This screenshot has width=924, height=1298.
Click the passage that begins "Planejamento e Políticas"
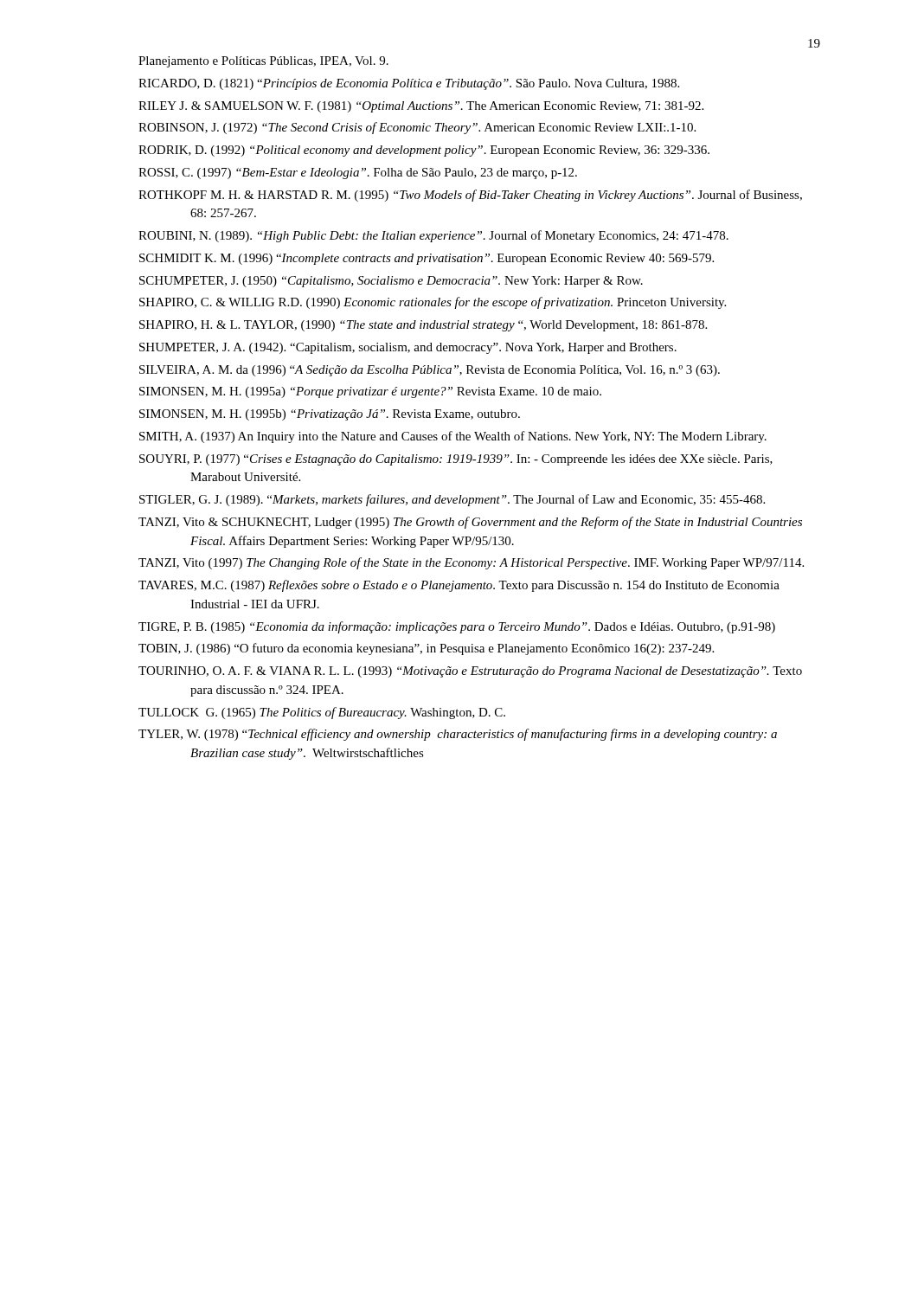264,61
